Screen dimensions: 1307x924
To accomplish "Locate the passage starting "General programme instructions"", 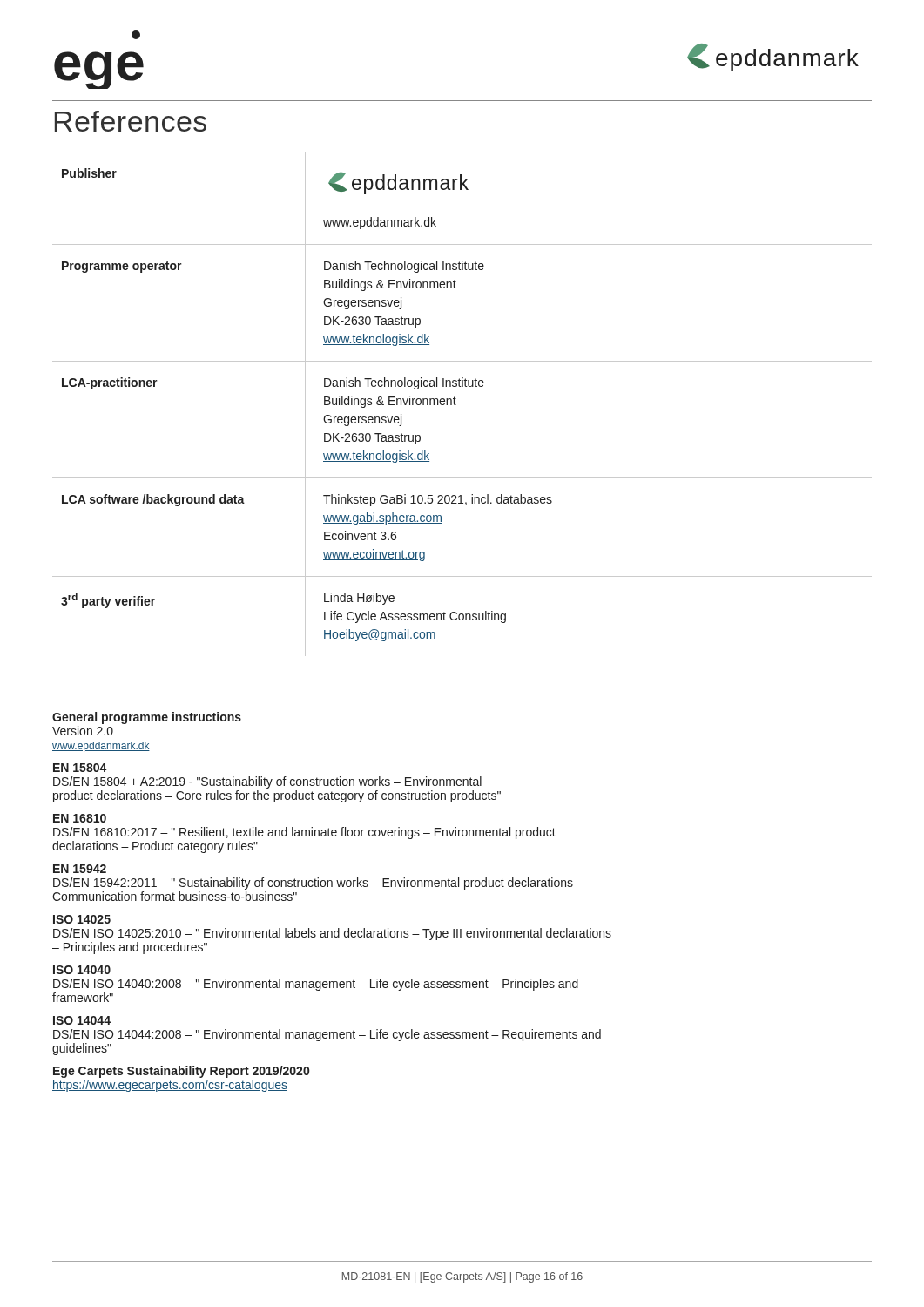I will (147, 717).
